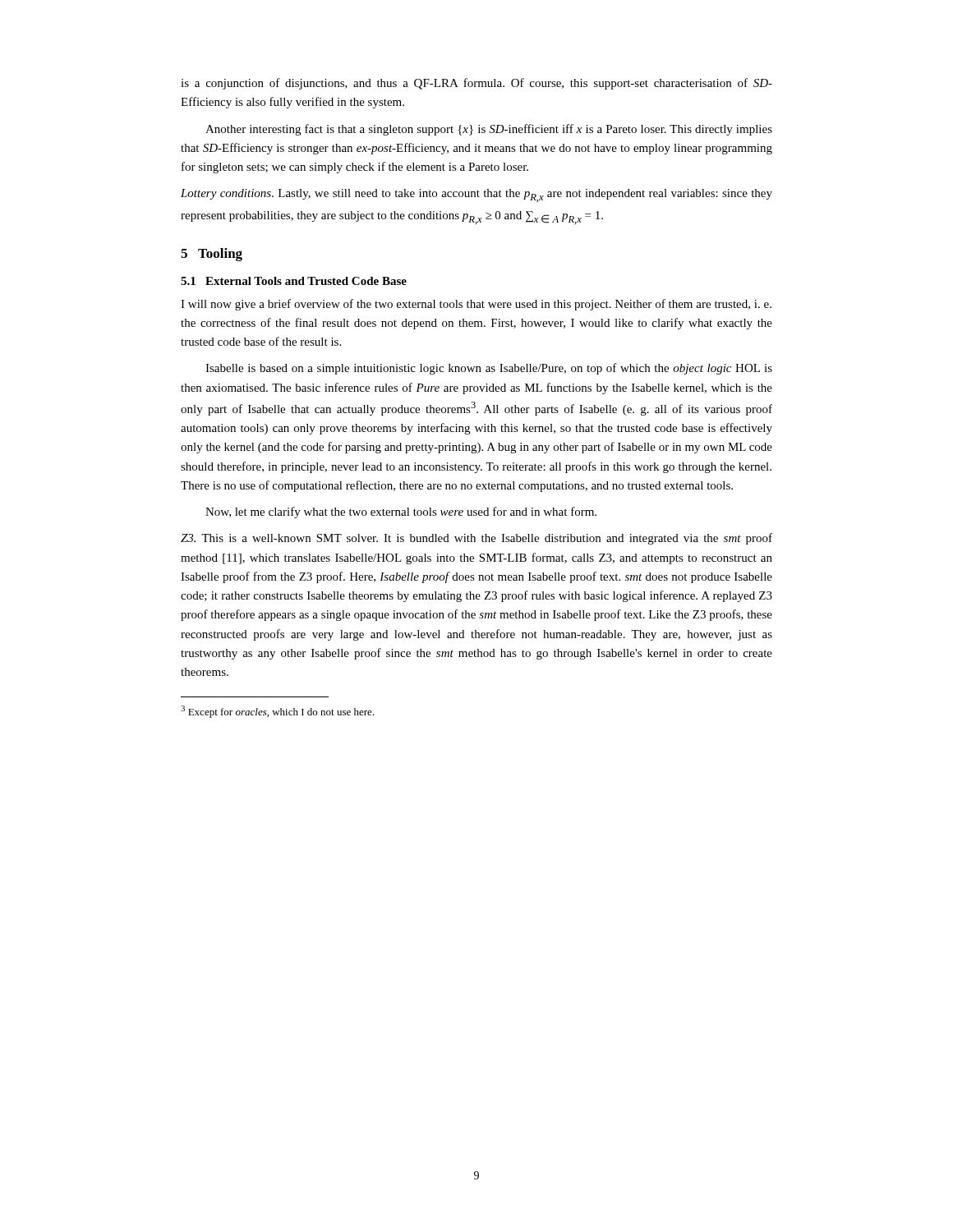Viewport: 953px width, 1232px height.
Task: Click on the passage starting "5.1 External Tools and"
Action: pos(294,281)
